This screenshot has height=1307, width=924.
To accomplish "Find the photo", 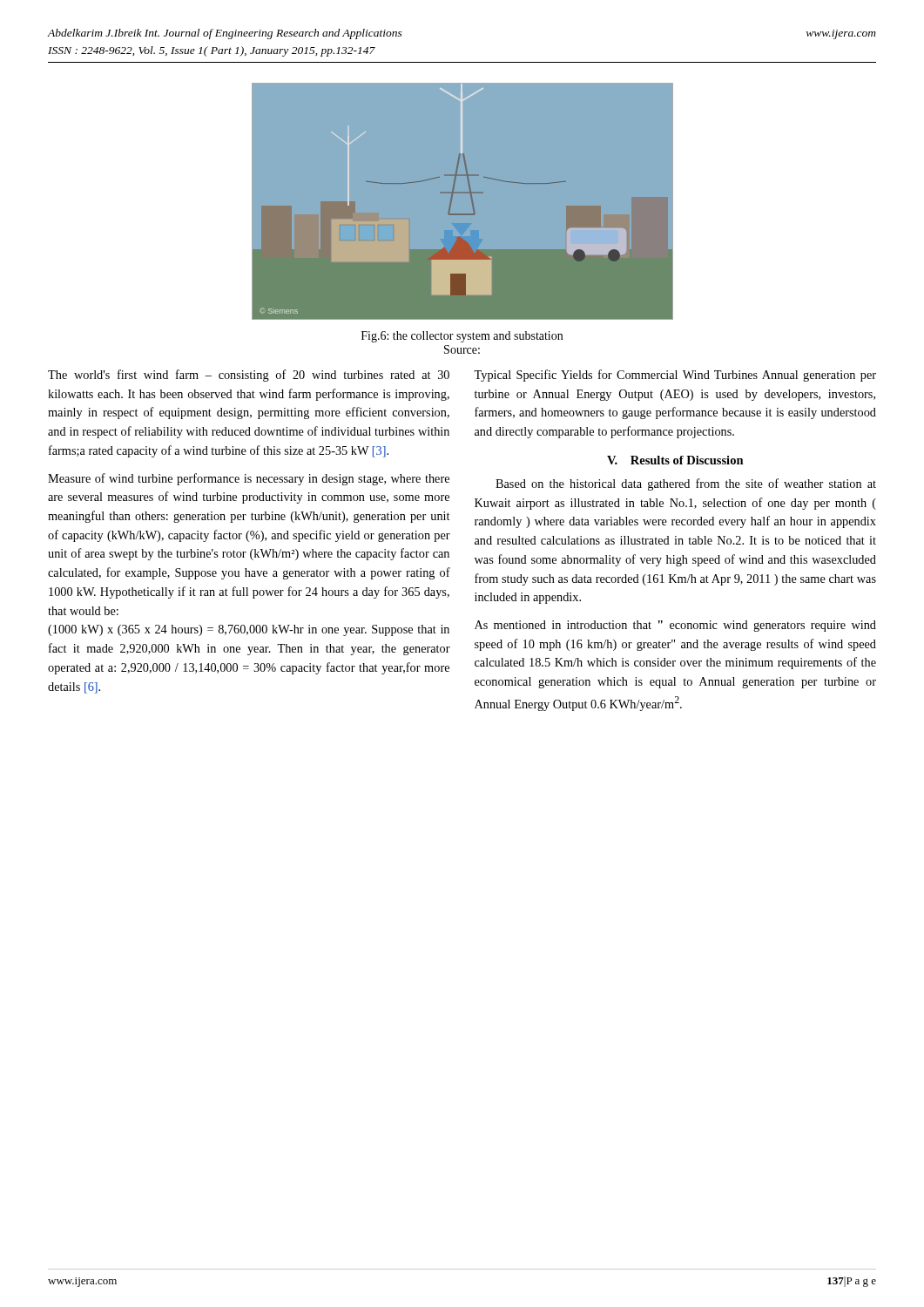I will [462, 203].
